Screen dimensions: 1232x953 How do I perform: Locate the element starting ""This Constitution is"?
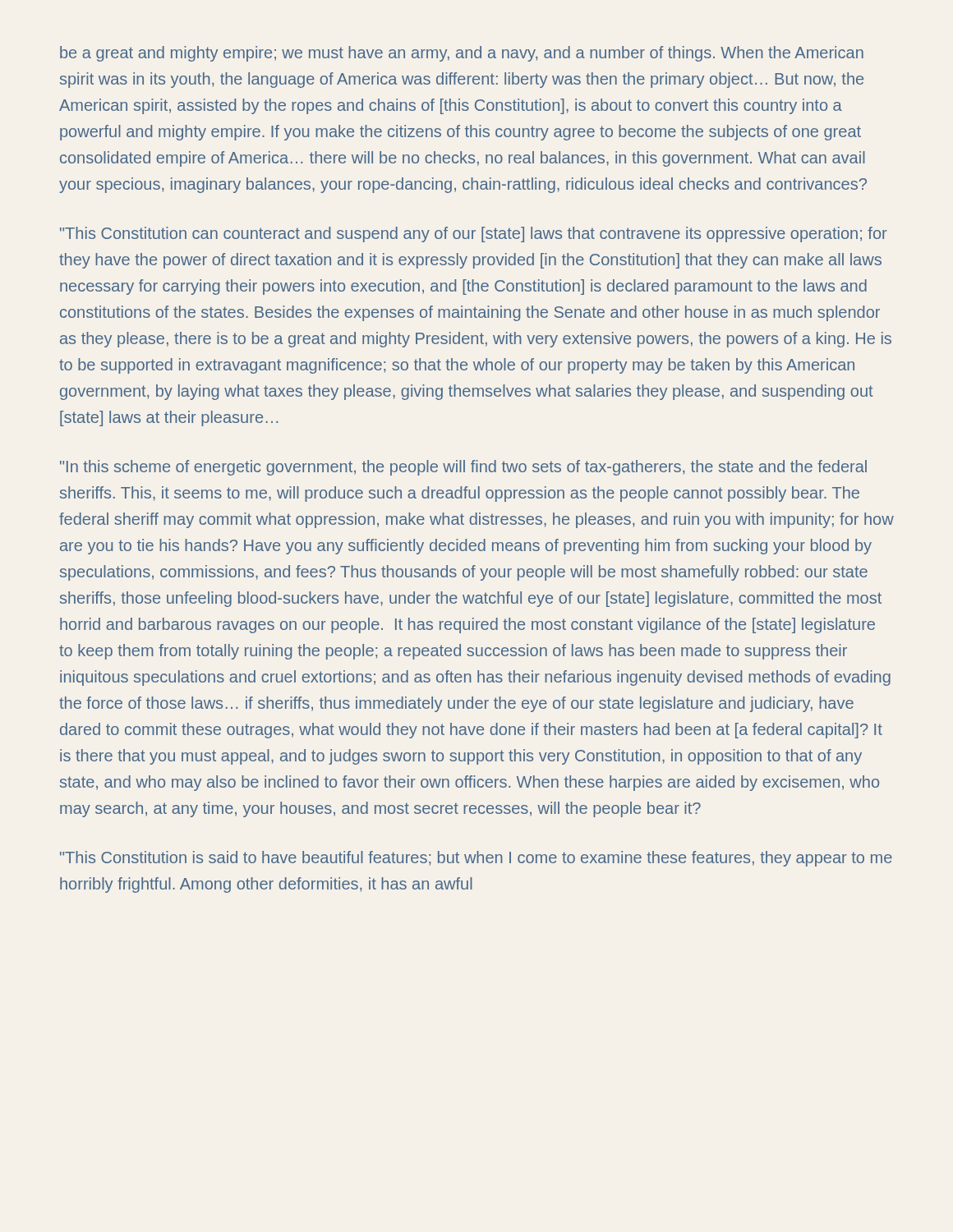click(x=476, y=871)
